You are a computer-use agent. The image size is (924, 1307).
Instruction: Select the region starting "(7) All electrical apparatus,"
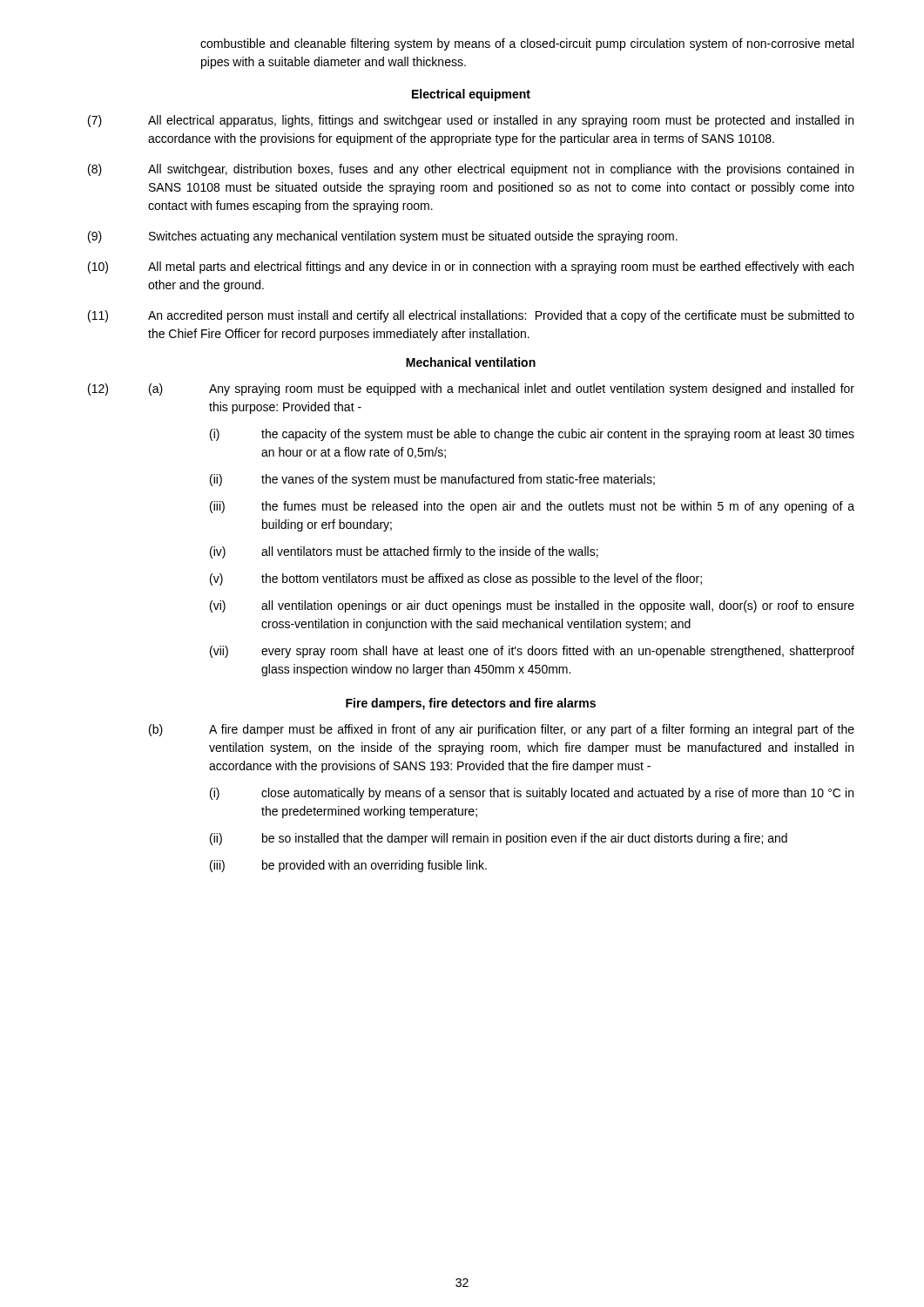(471, 130)
